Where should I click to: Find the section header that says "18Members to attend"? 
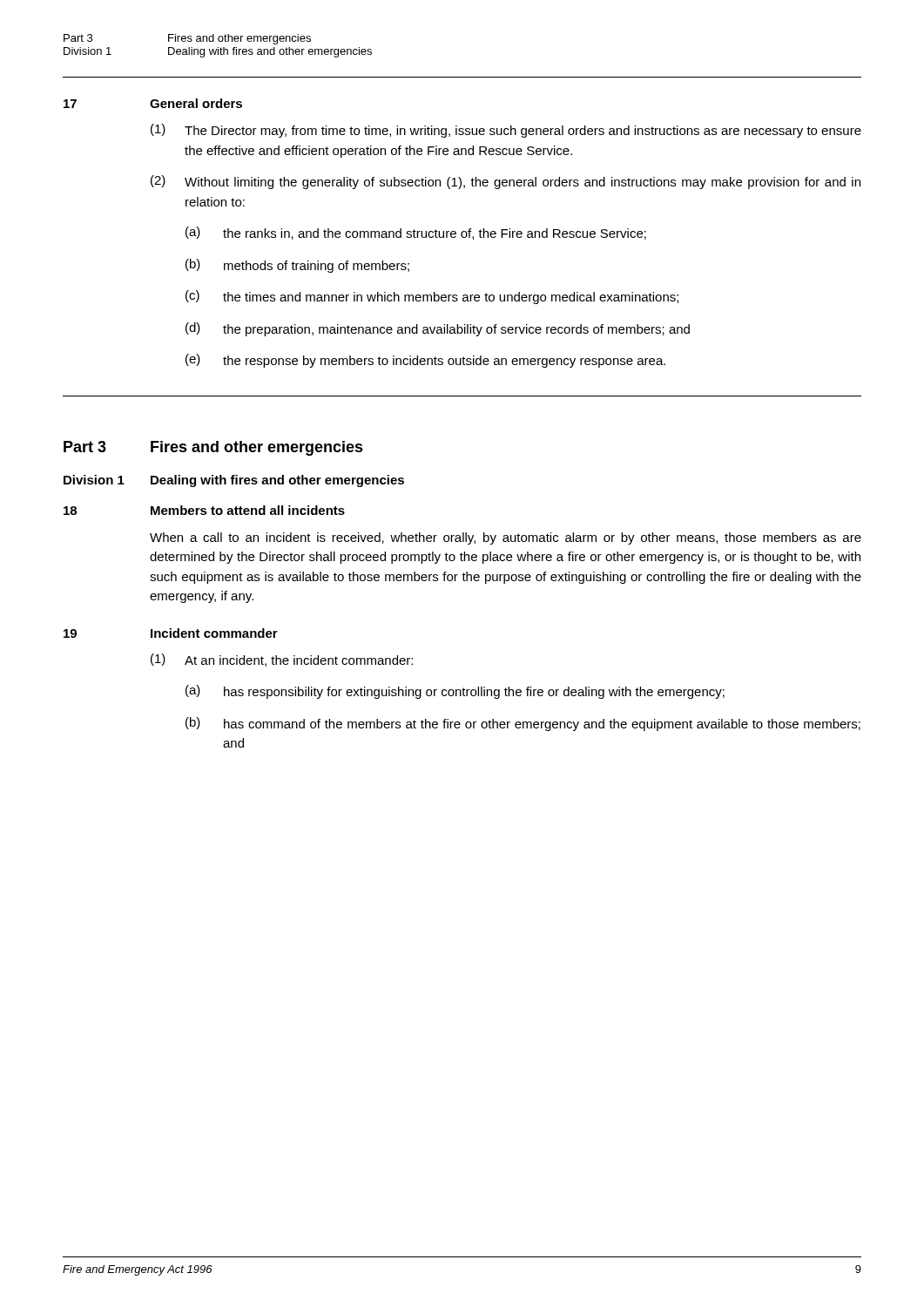click(x=204, y=510)
